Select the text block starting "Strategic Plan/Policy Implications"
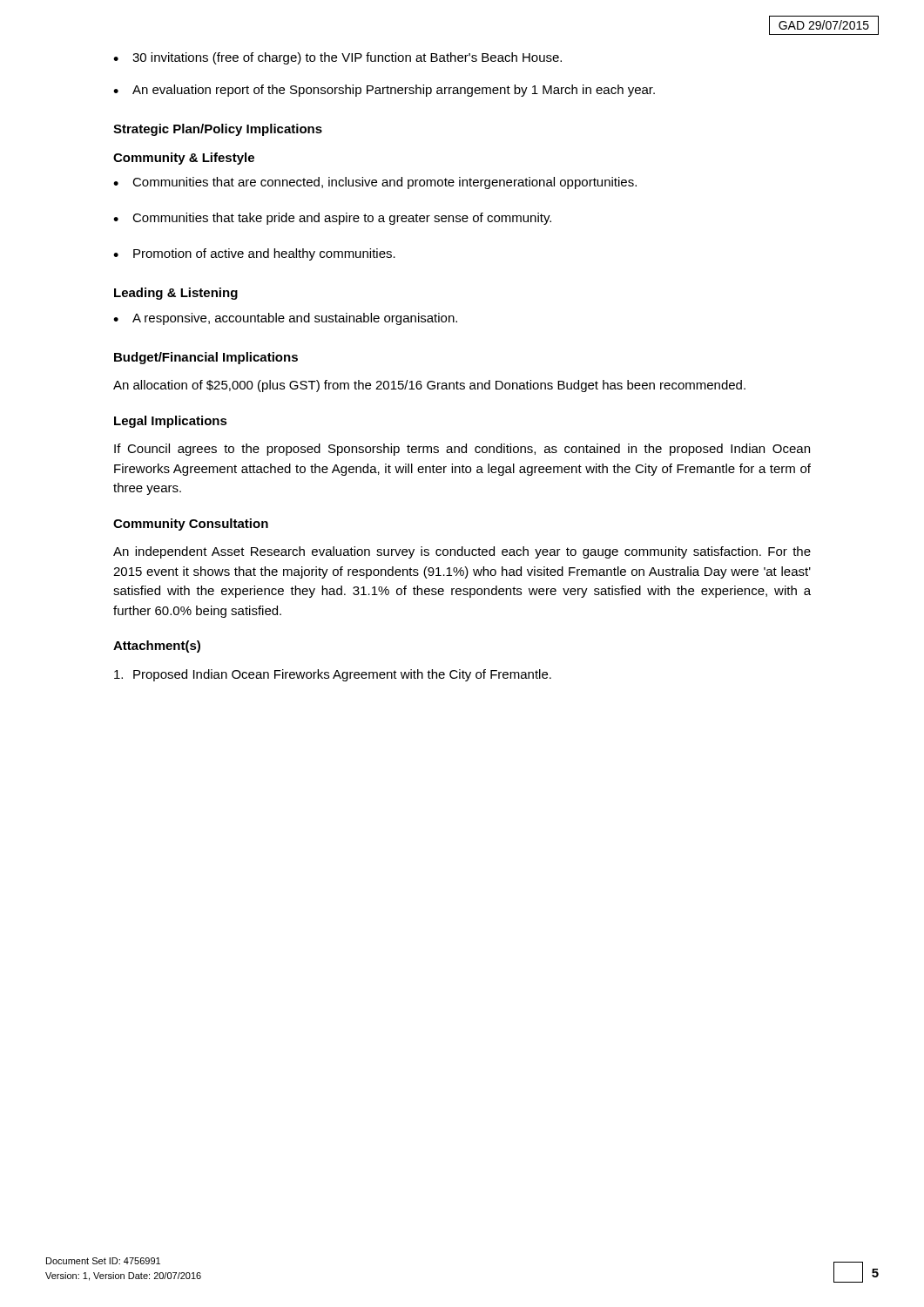The image size is (924, 1307). click(x=218, y=129)
